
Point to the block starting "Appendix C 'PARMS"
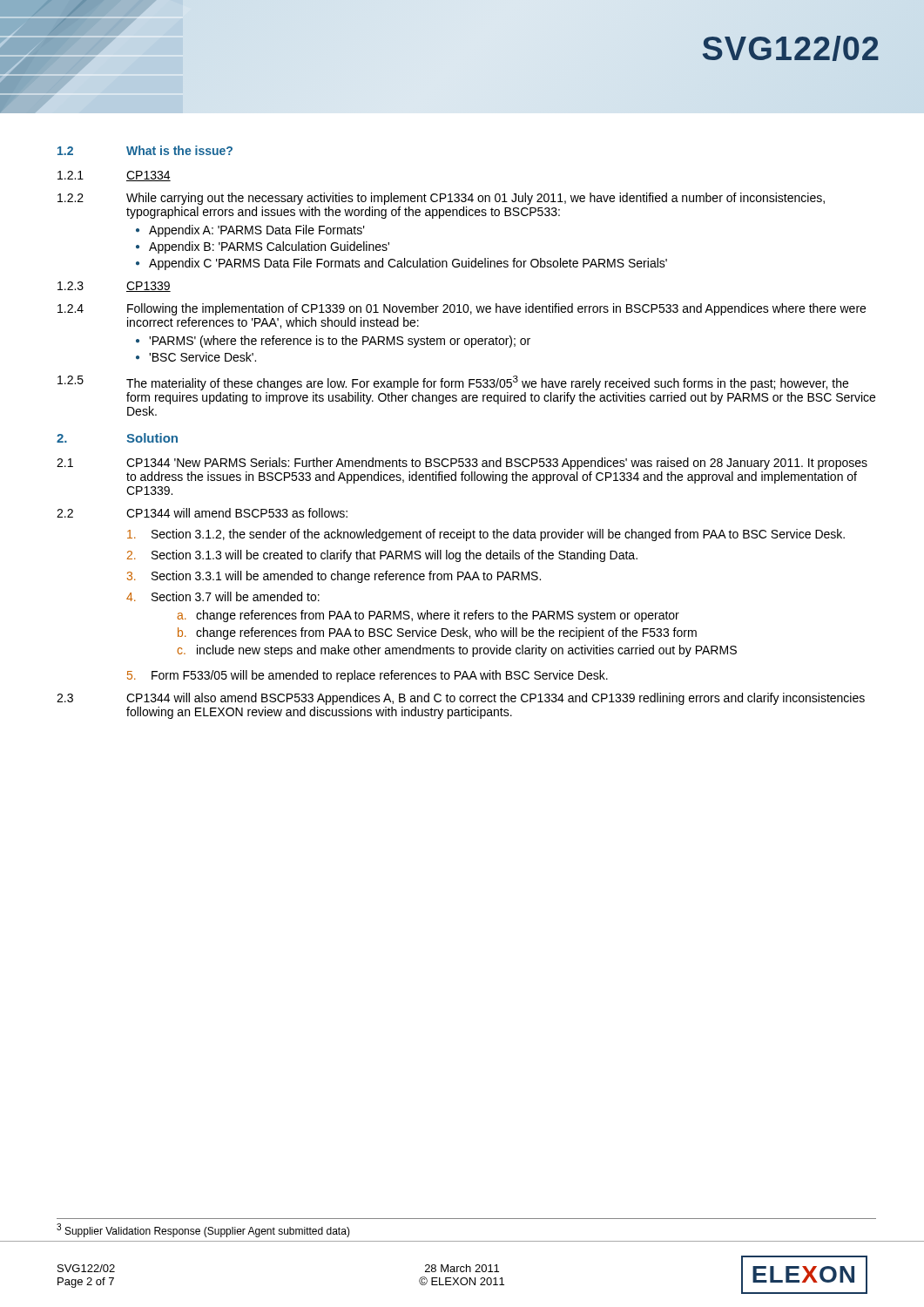[408, 263]
